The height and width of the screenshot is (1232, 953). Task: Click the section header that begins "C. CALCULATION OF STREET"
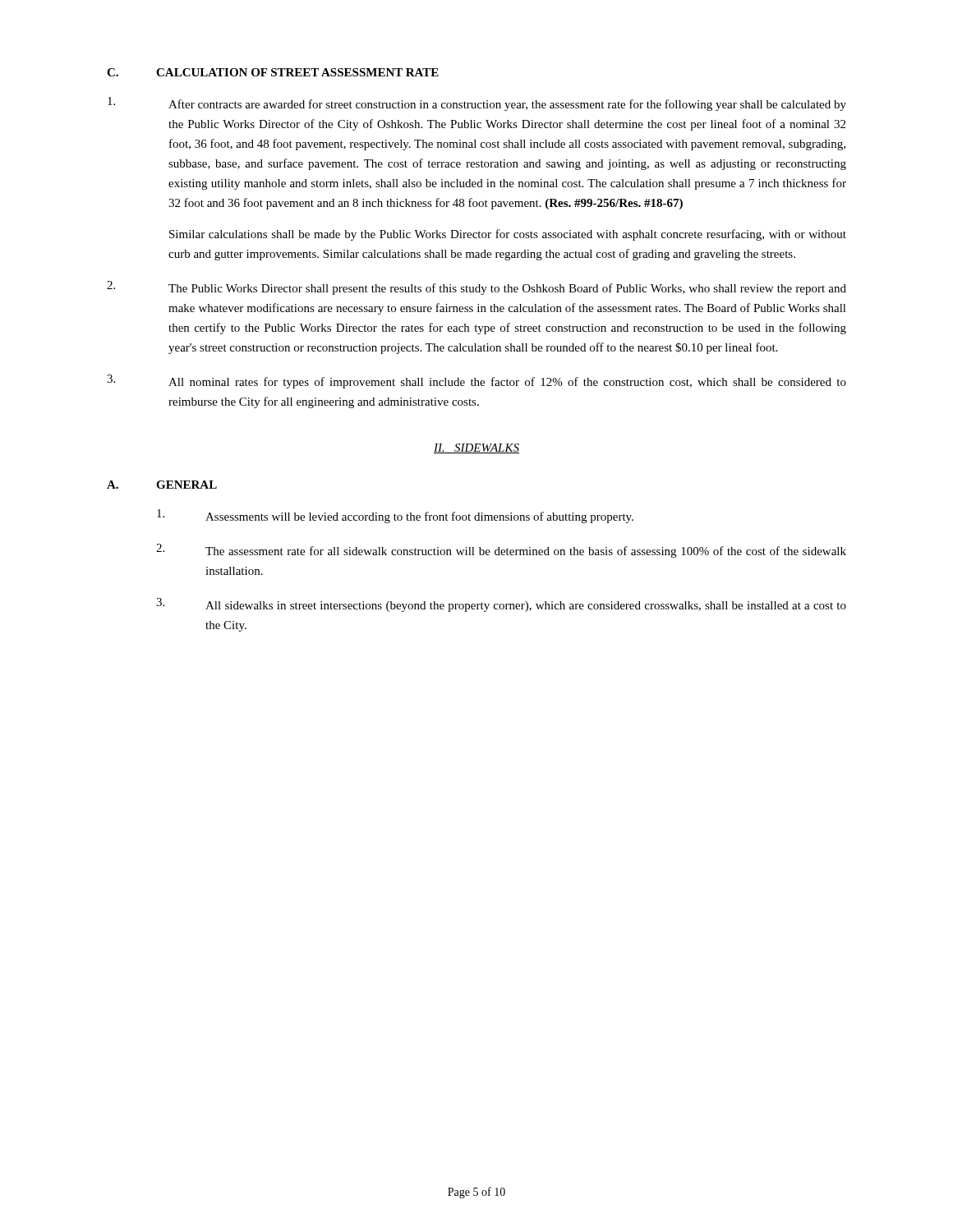(x=273, y=73)
